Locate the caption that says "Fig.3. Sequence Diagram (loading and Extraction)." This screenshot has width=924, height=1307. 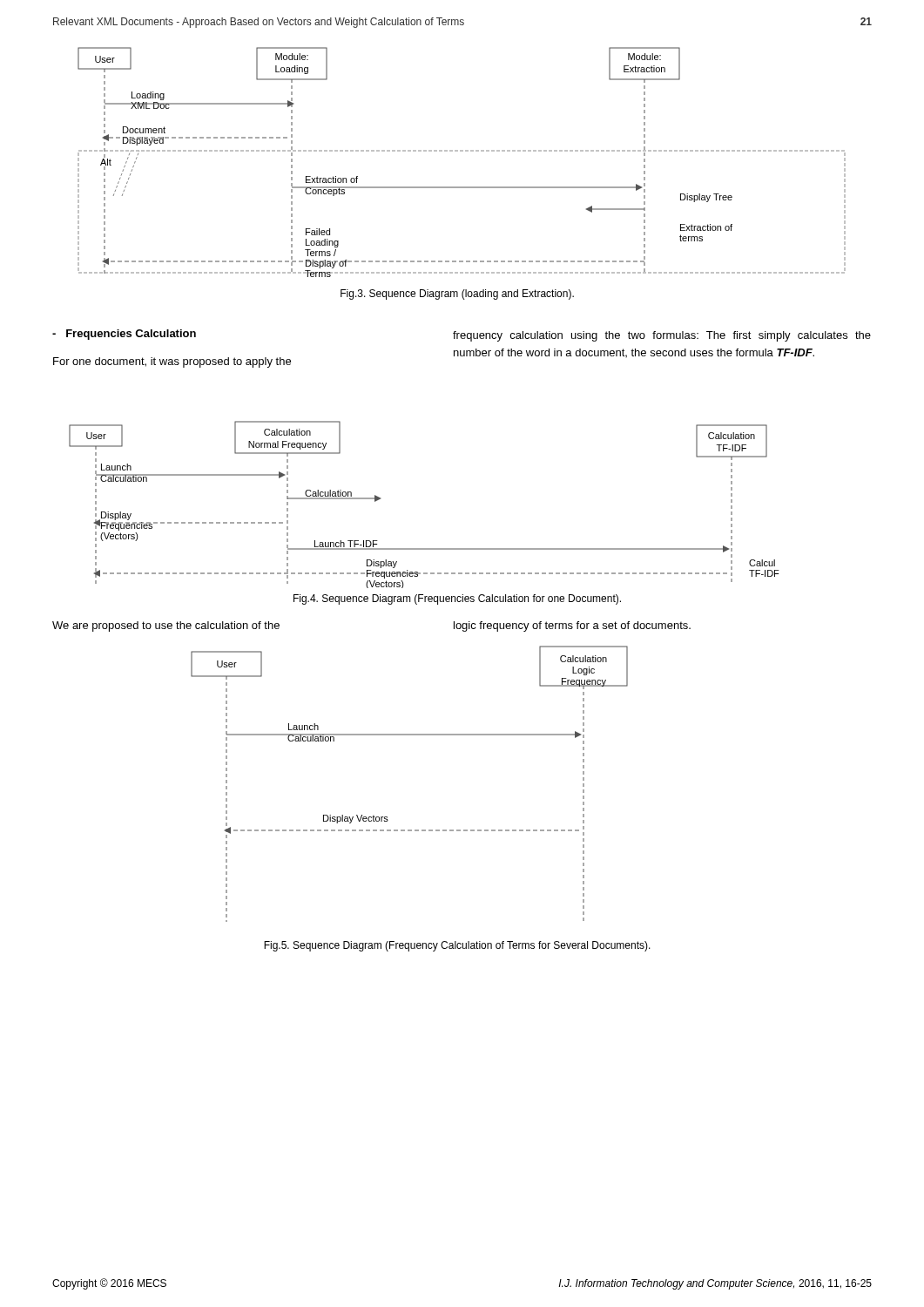click(457, 294)
